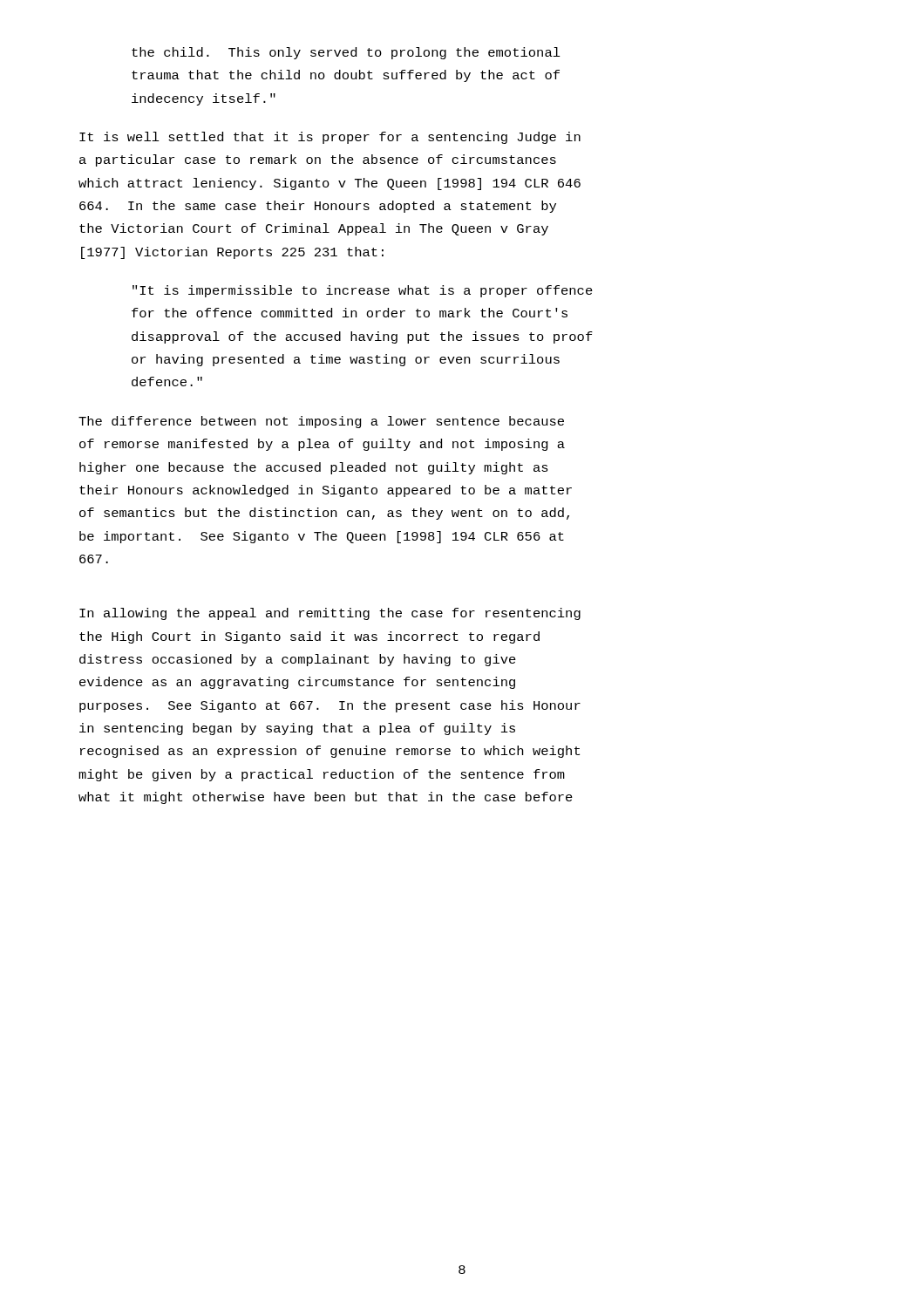924x1308 pixels.
Task: Navigate to the block starting "distress occasioned by a complainant by"
Action: pyautogui.click(x=297, y=660)
